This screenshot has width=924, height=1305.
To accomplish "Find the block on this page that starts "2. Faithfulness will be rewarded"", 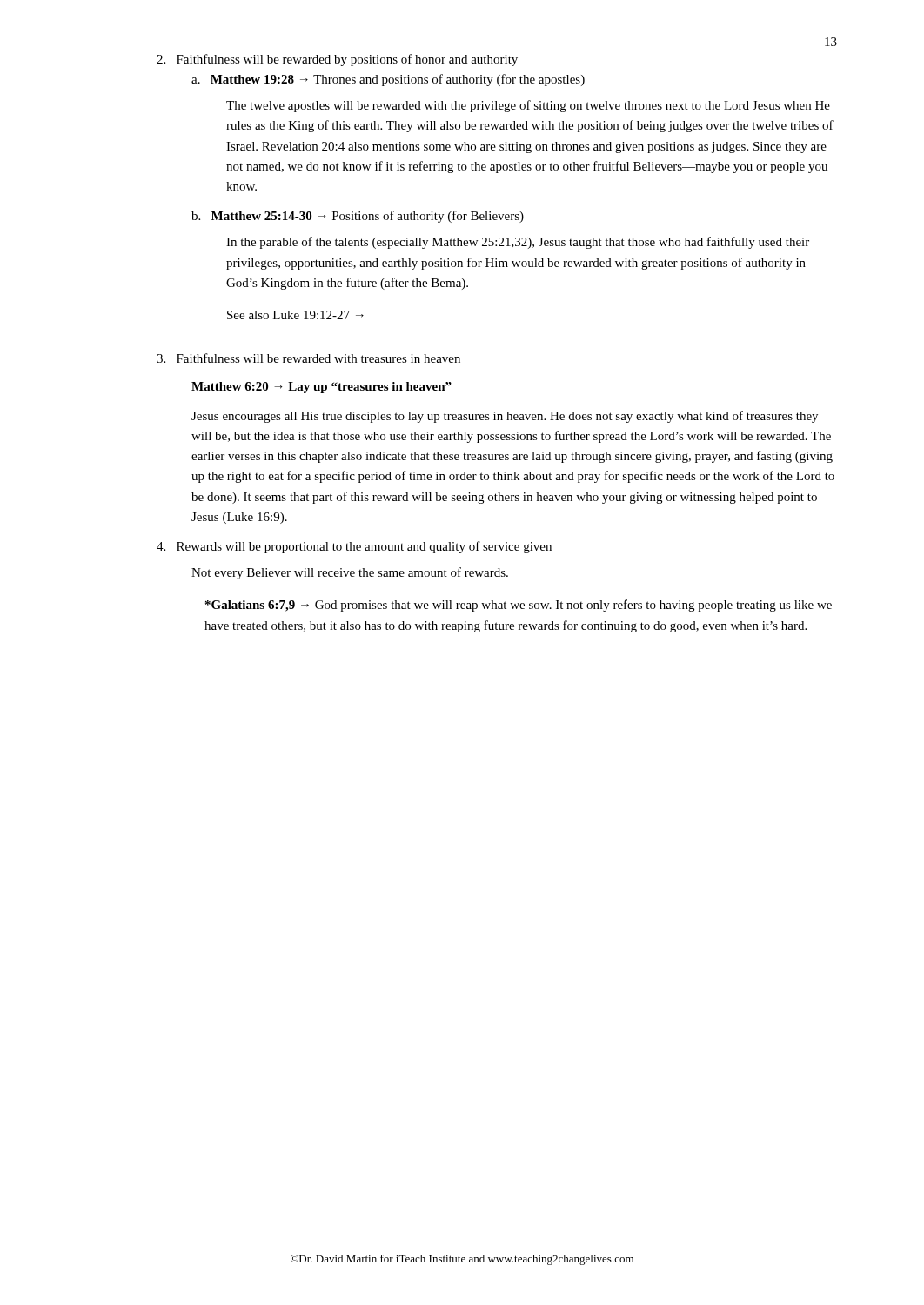I will pyautogui.click(x=497, y=60).
